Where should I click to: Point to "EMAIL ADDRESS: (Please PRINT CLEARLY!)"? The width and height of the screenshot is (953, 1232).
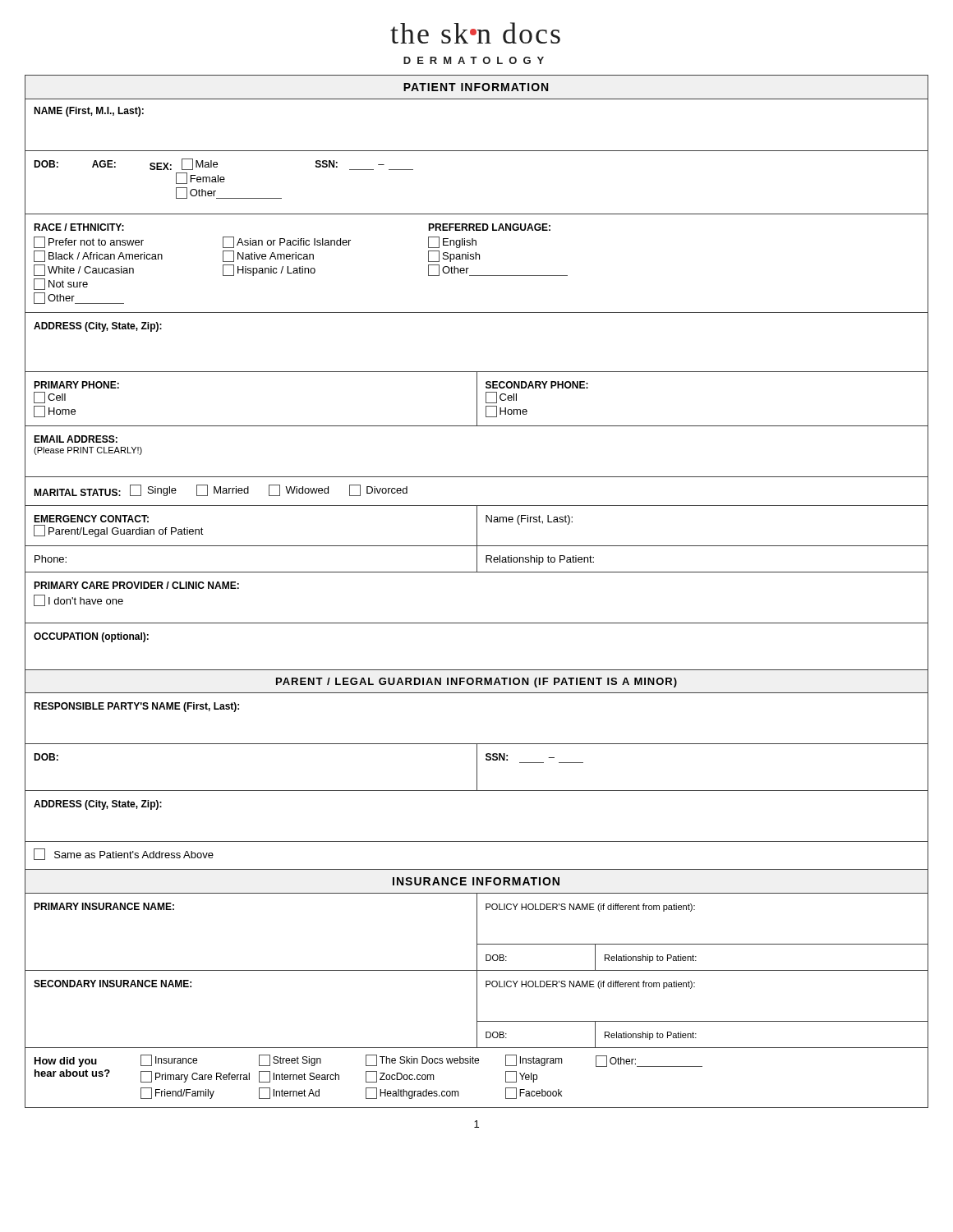click(x=76, y=439)
